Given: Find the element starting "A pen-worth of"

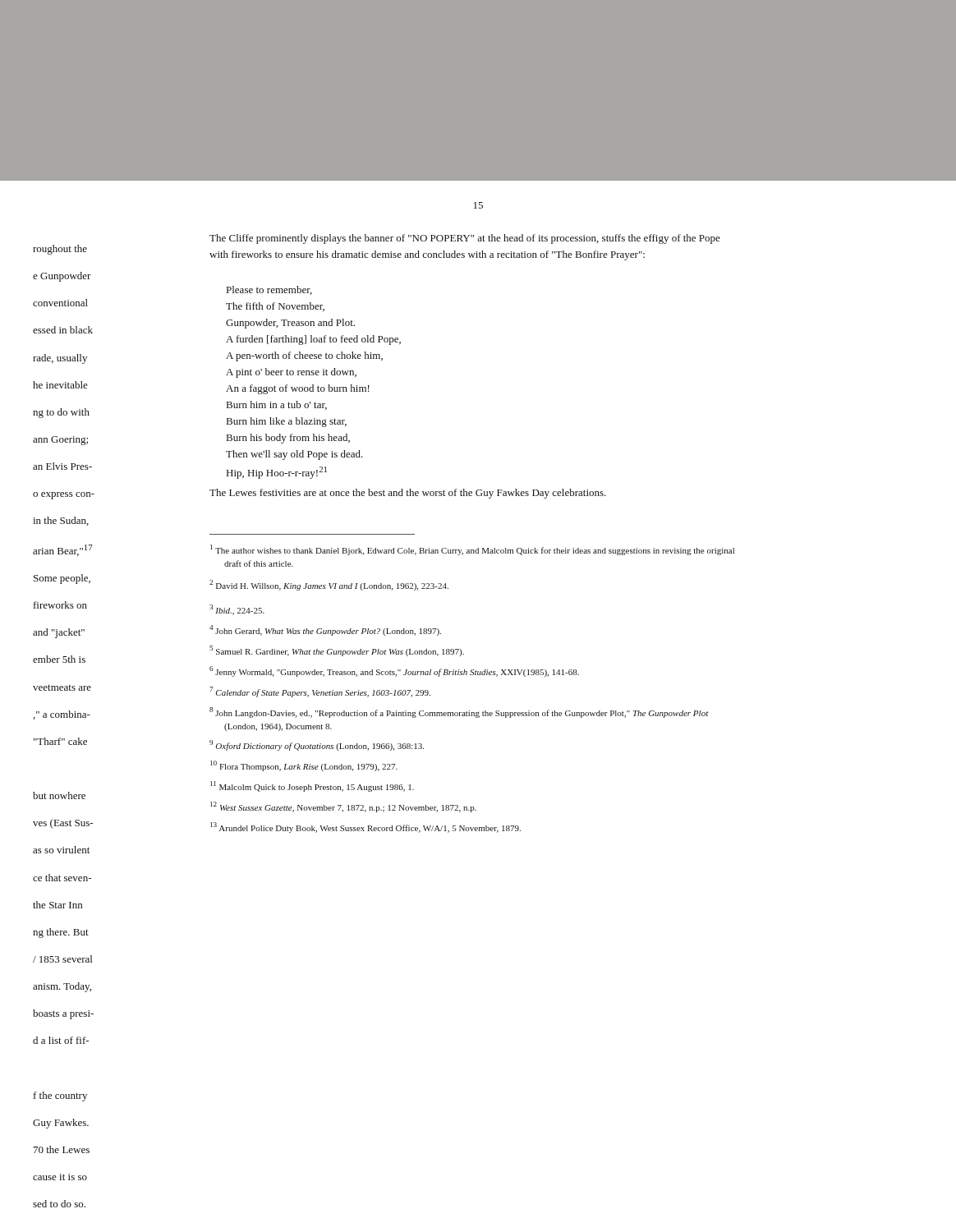Looking at the screenshot, I should click(304, 356).
